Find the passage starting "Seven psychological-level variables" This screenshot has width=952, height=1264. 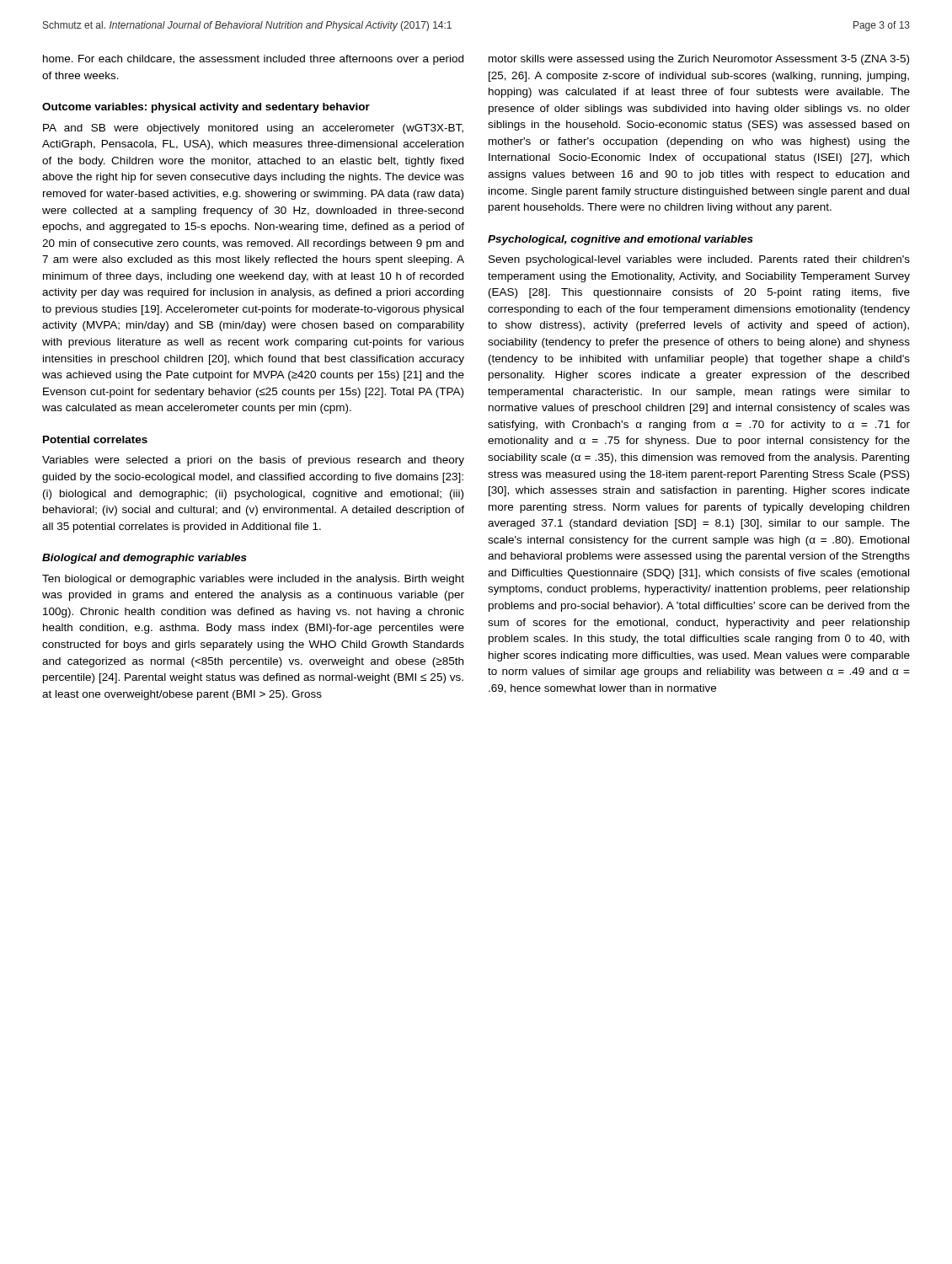pyautogui.click(x=699, y=474)
